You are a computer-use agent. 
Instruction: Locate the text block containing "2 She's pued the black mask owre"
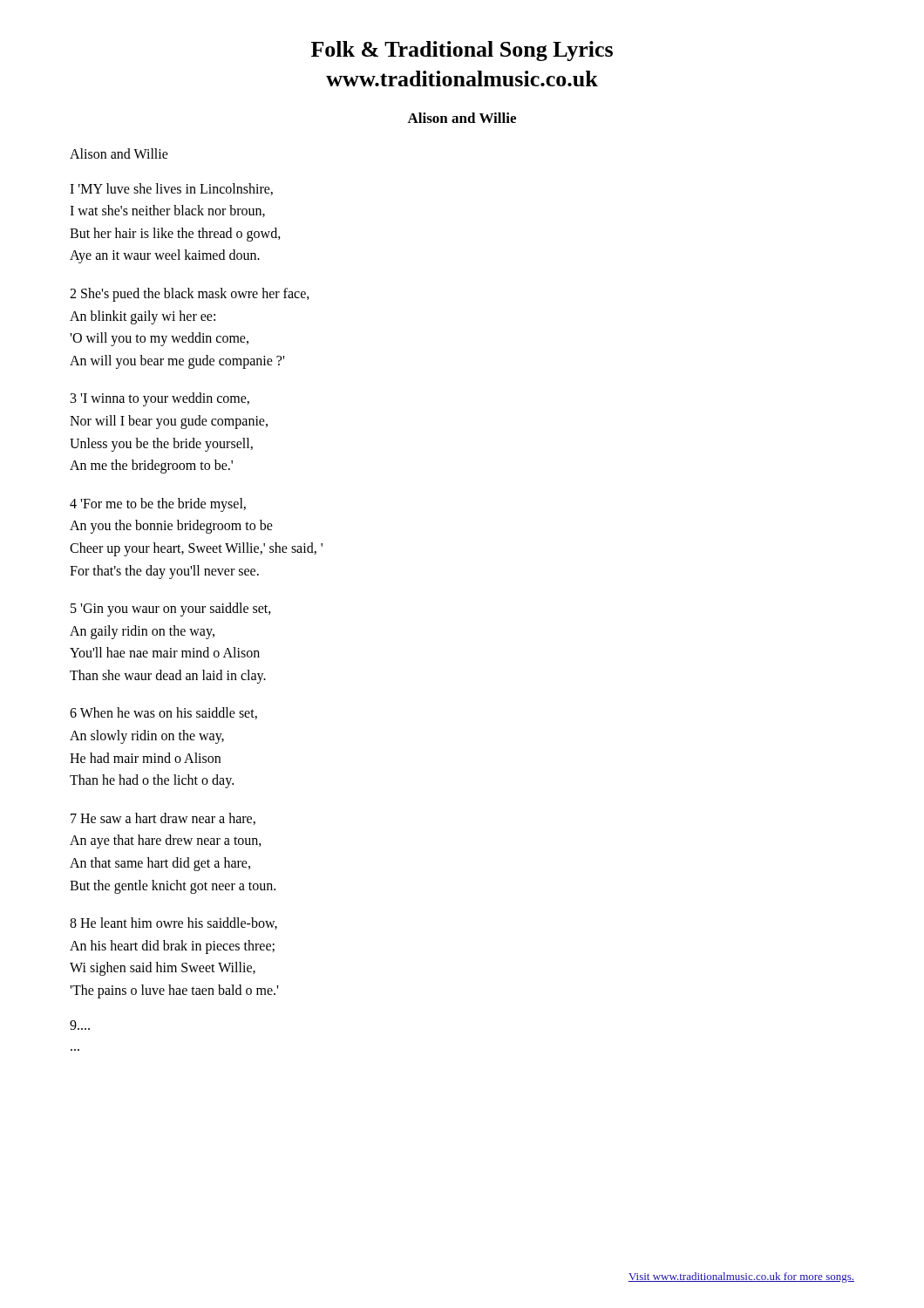coord(190,295)
